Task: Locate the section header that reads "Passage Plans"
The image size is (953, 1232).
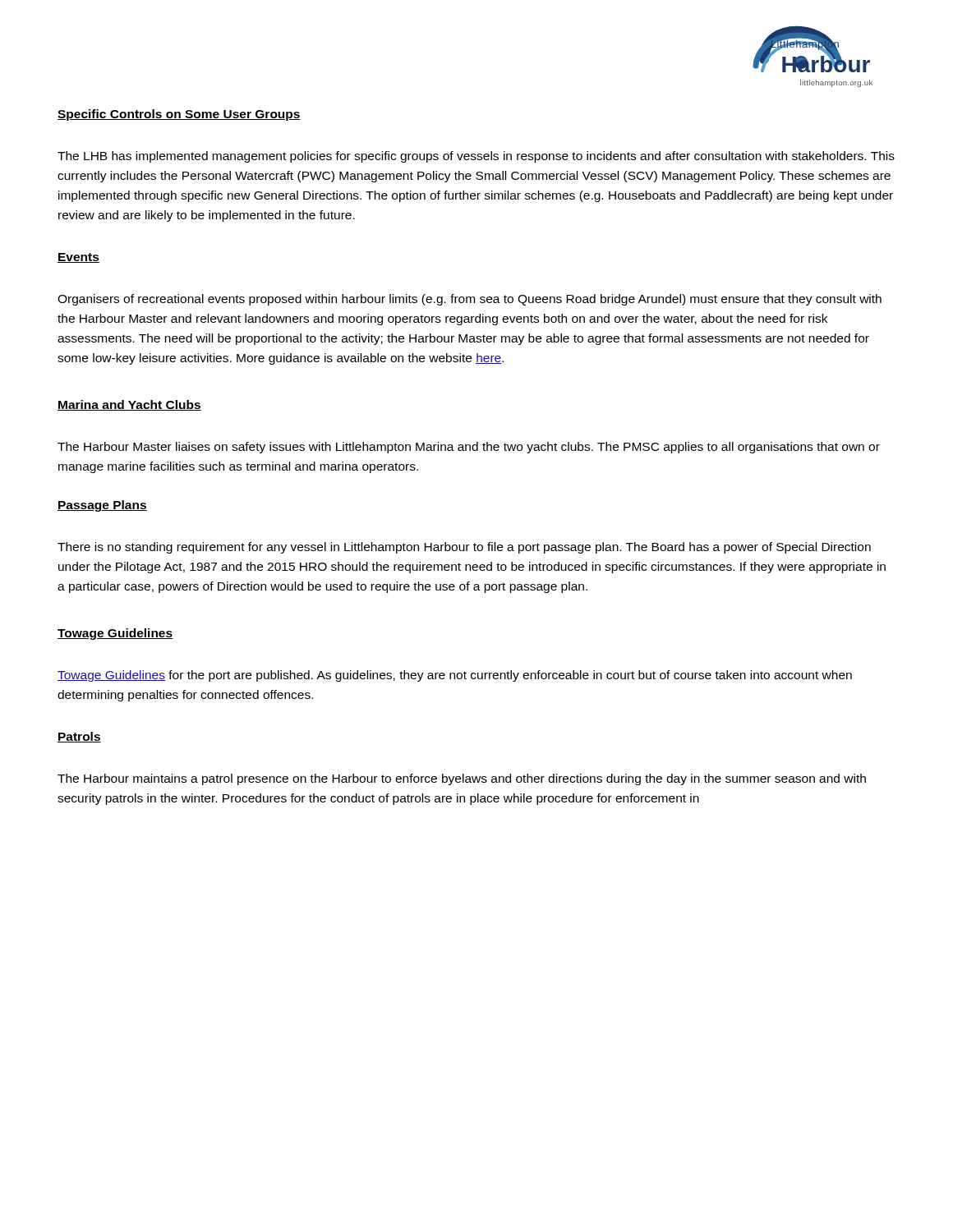Action: 102,505
